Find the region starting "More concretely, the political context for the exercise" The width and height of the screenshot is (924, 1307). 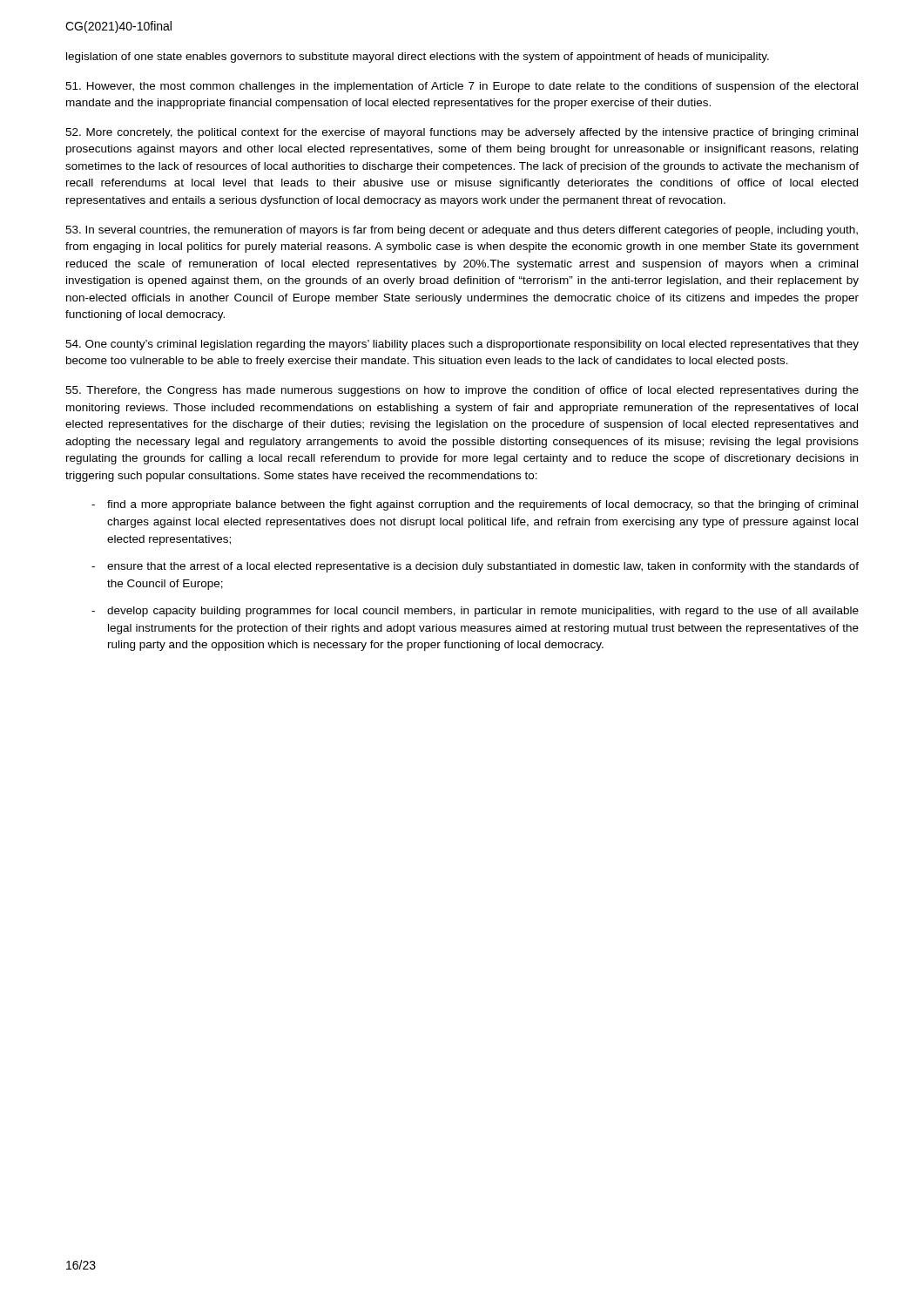point(462,166)
